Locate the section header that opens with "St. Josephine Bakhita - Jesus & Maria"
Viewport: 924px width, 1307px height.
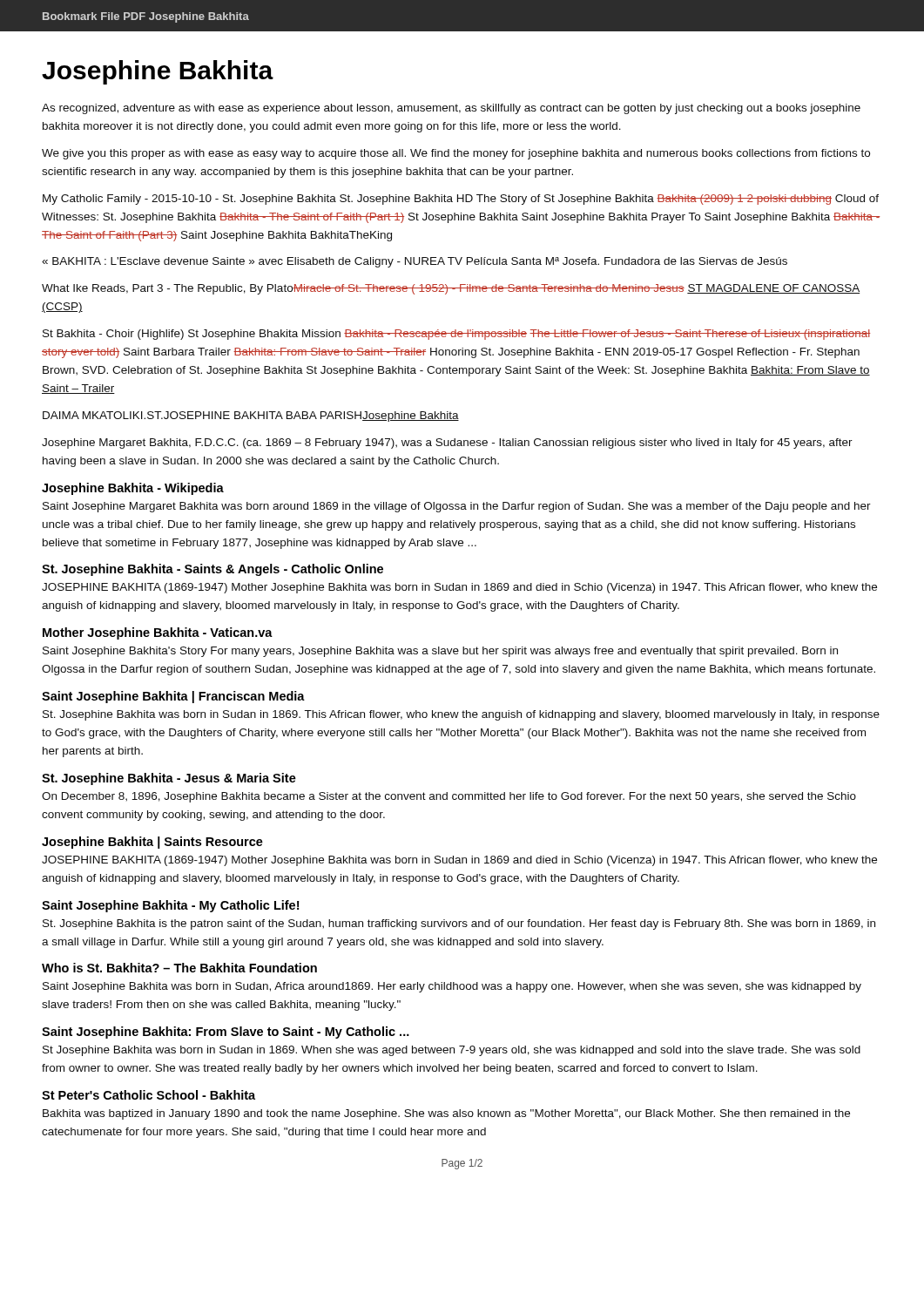tap(169, 778)
